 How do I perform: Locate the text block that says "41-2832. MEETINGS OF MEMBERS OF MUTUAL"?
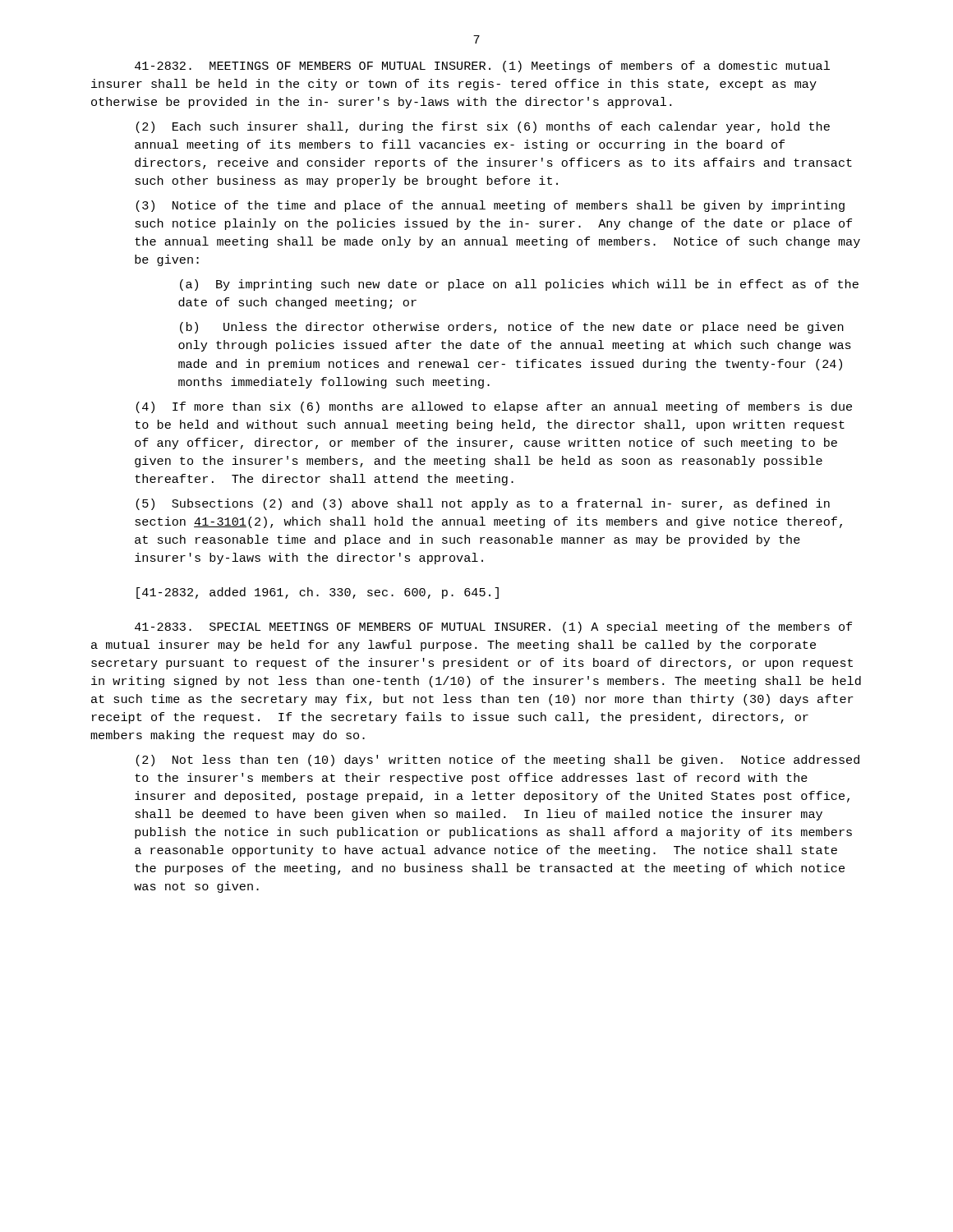pos(460,85)
